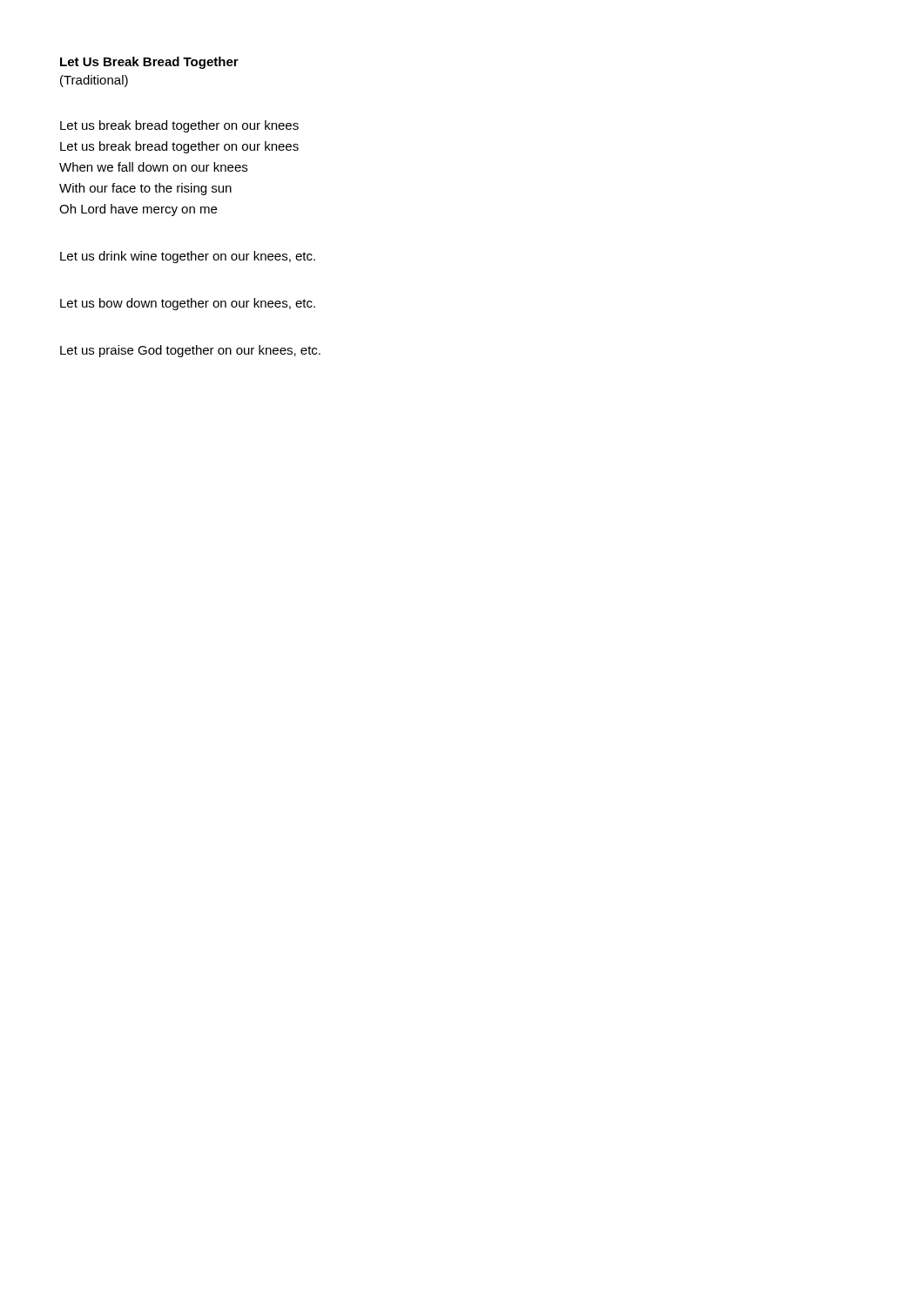Find the element starting "Let Us Break Bread Together (Traditional)"
The image size is (924, 1307).
pos(149,71)
